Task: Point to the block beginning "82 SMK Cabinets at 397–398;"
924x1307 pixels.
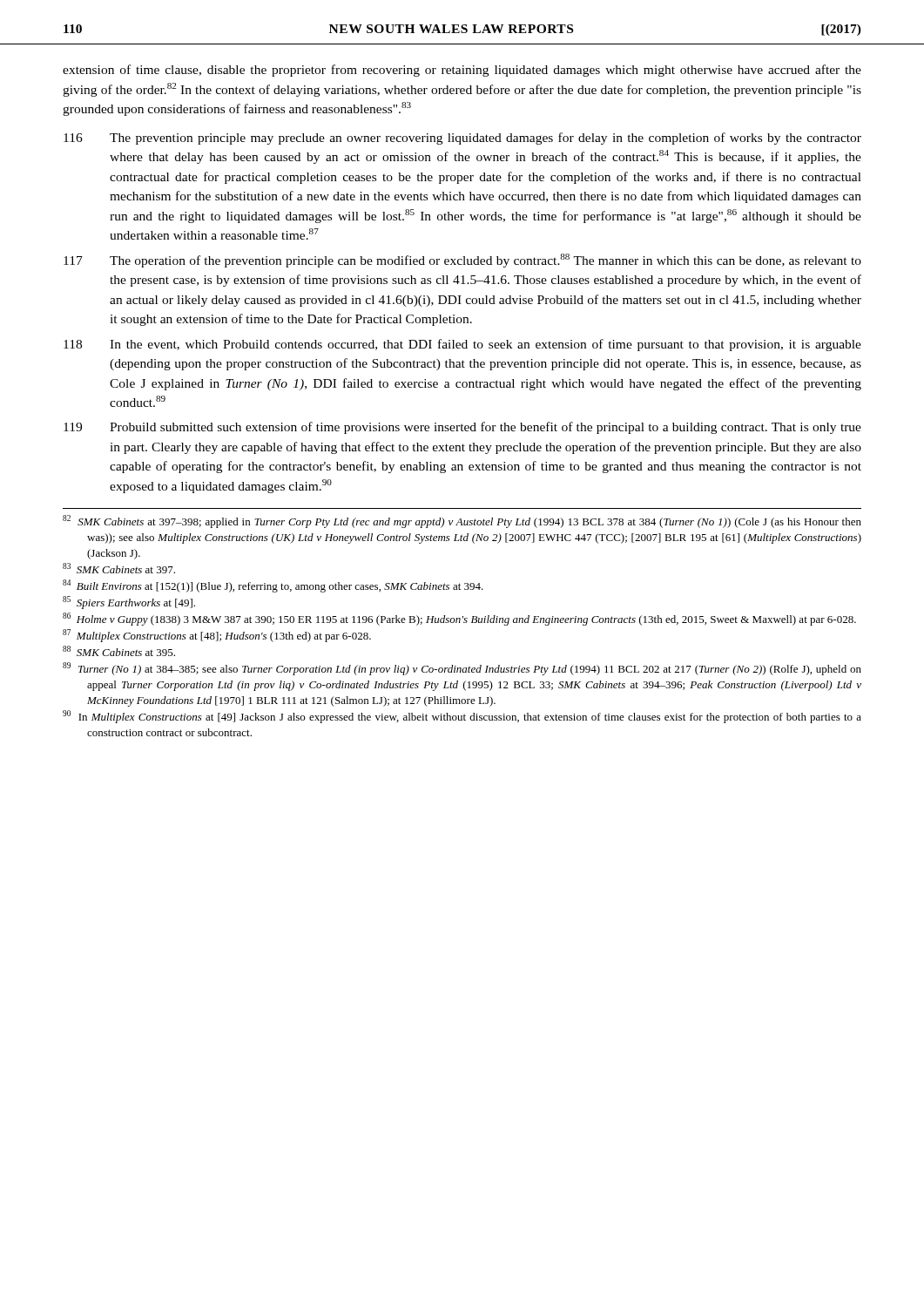Action: [x=462, y=537]
